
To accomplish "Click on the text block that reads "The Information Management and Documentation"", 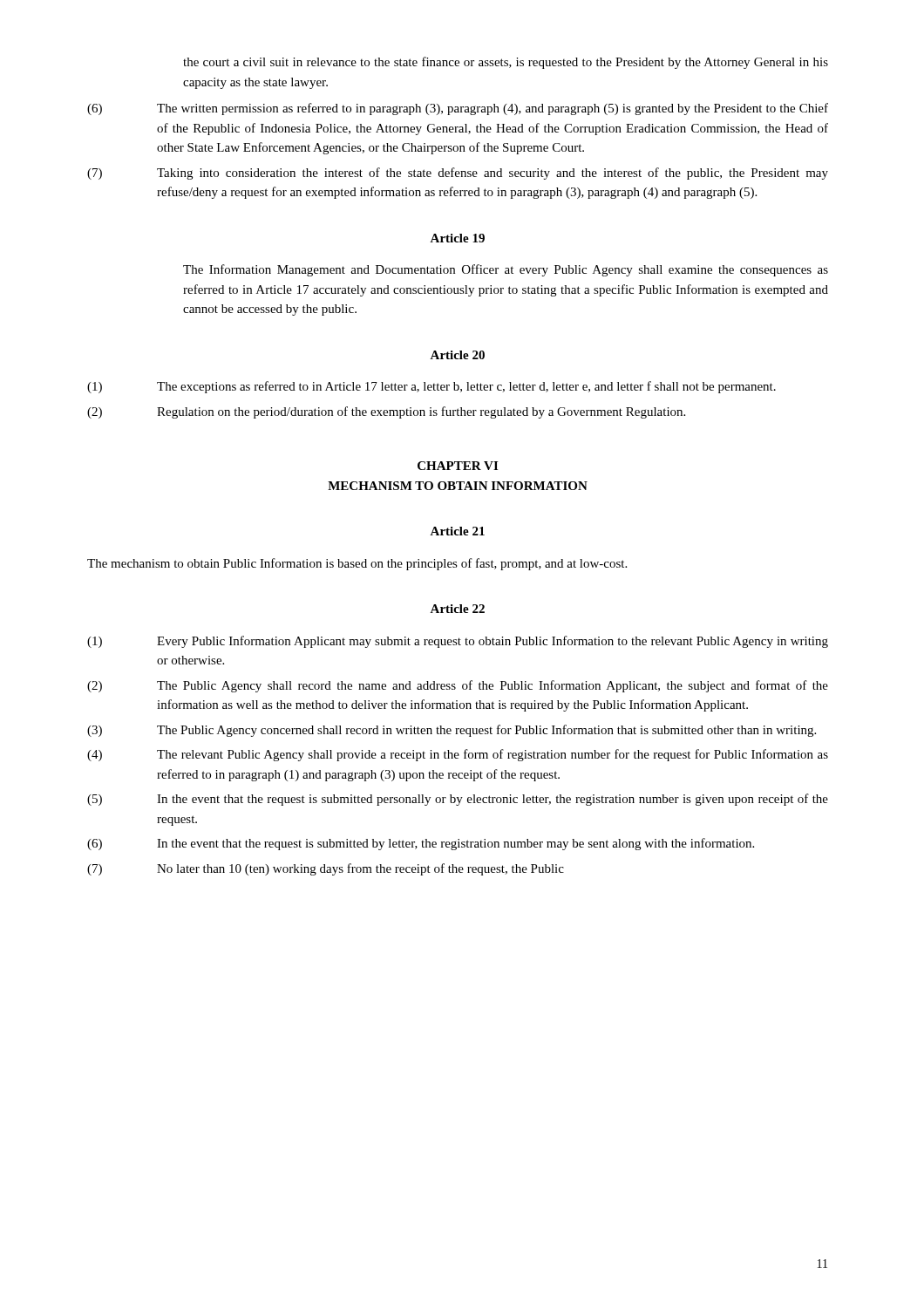I will 506,289.
